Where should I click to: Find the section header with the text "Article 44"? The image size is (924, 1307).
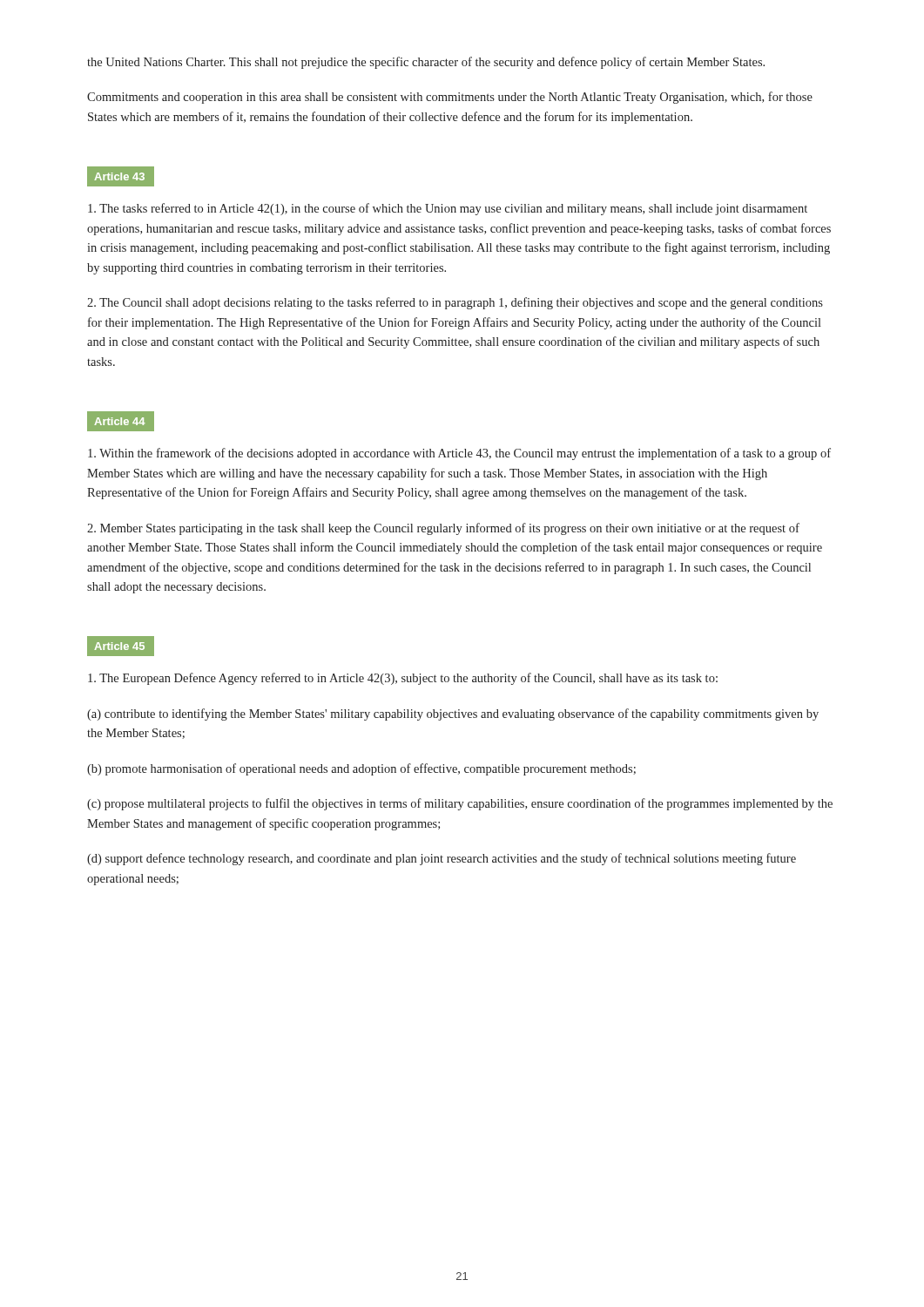pyautogui.click(x=120, y=421)
